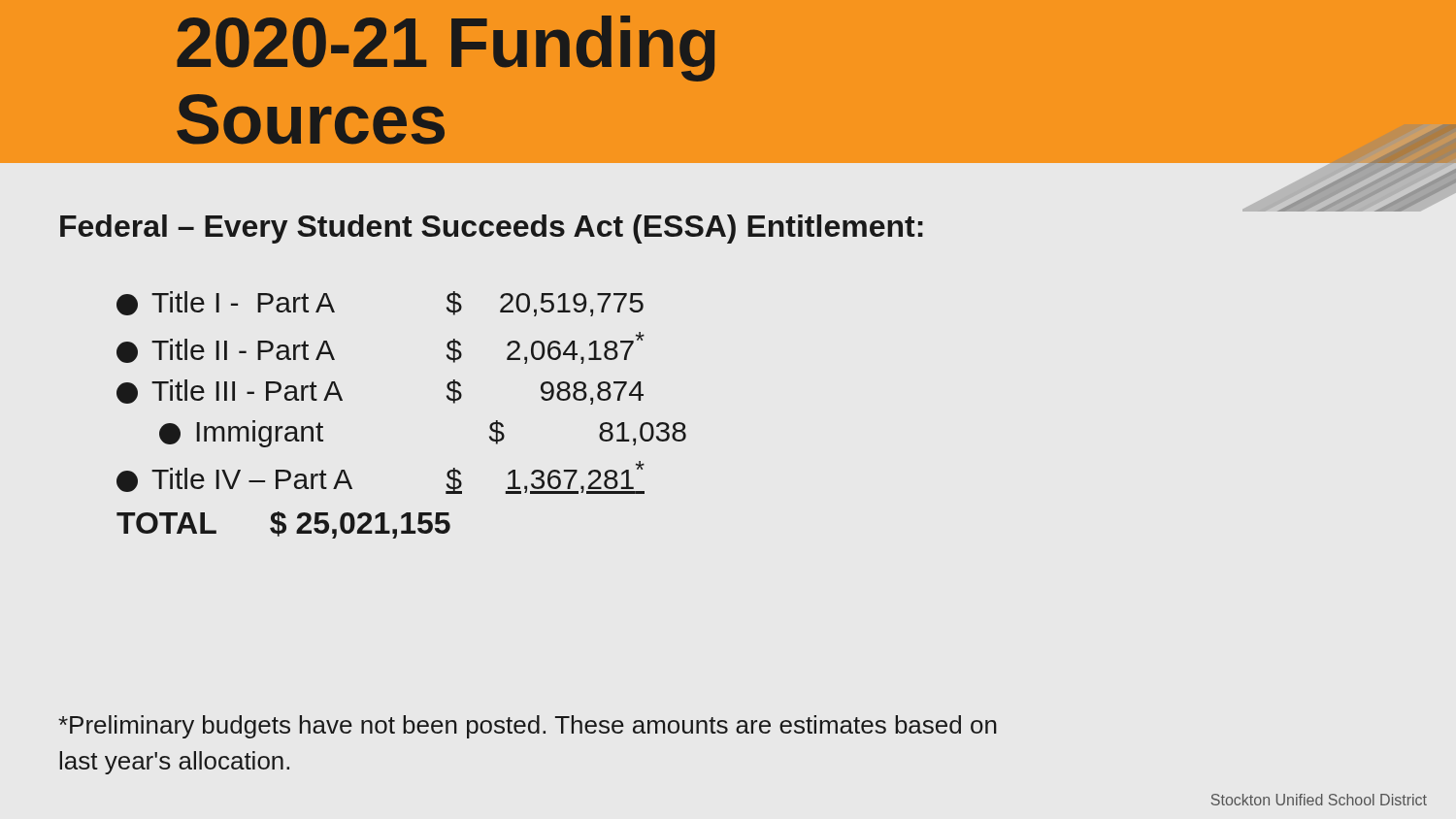Click on the region starting "Federal – Every"
This screenshot has height=819, width=1456.
[492, 226]
